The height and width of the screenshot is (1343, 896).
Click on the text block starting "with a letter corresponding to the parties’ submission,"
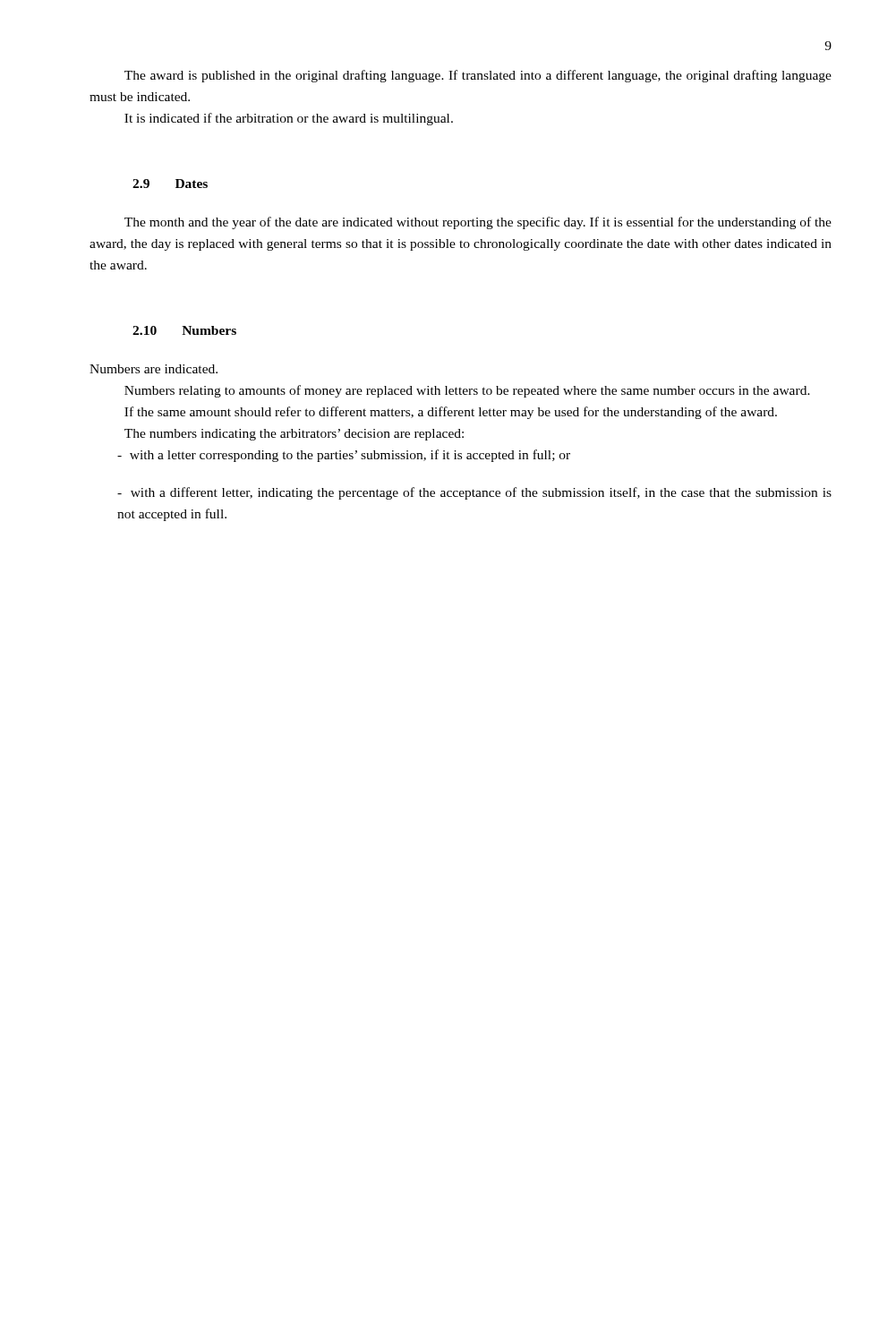[461, 455]
